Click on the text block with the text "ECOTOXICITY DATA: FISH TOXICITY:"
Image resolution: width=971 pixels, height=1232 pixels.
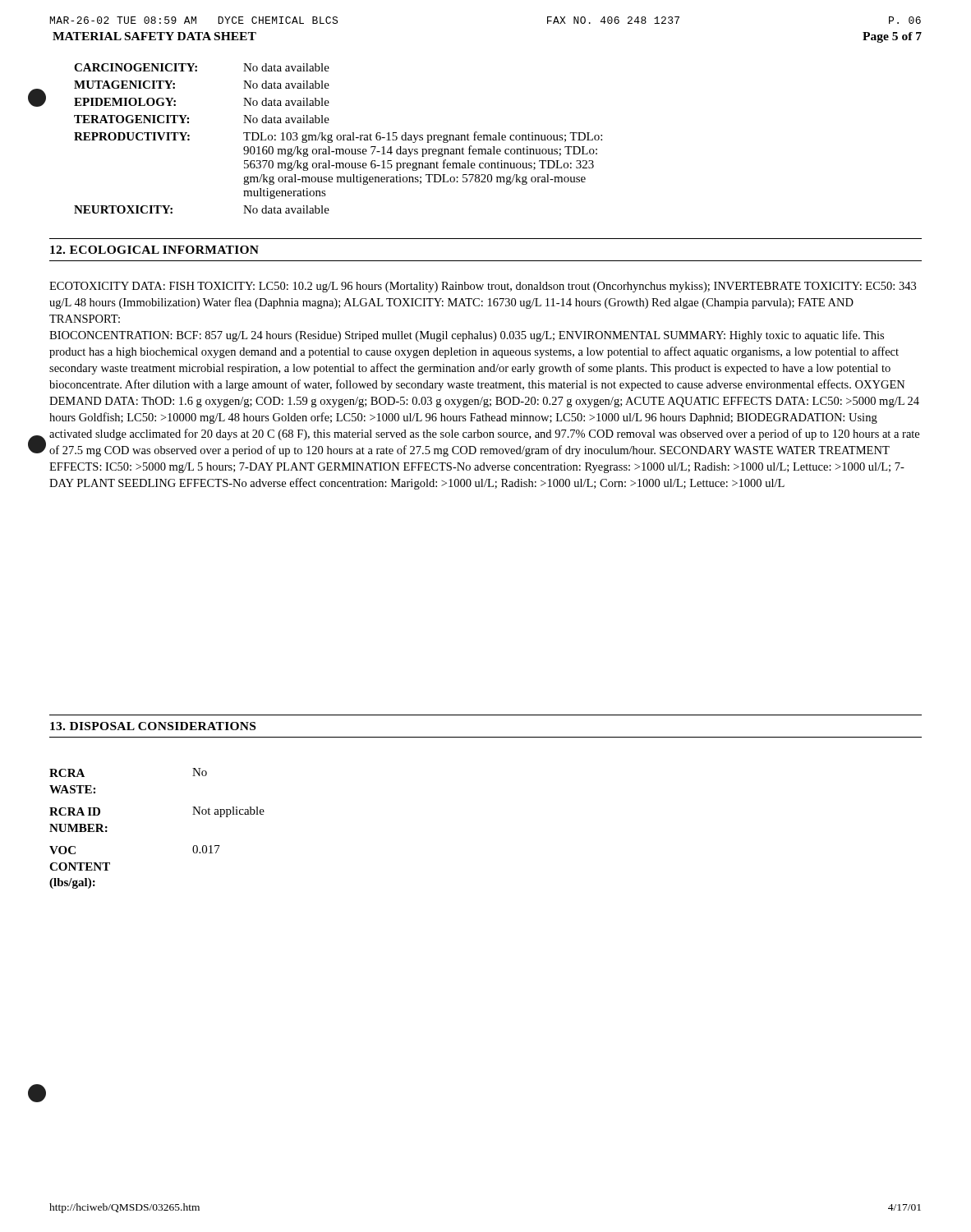tap(486, 384)
